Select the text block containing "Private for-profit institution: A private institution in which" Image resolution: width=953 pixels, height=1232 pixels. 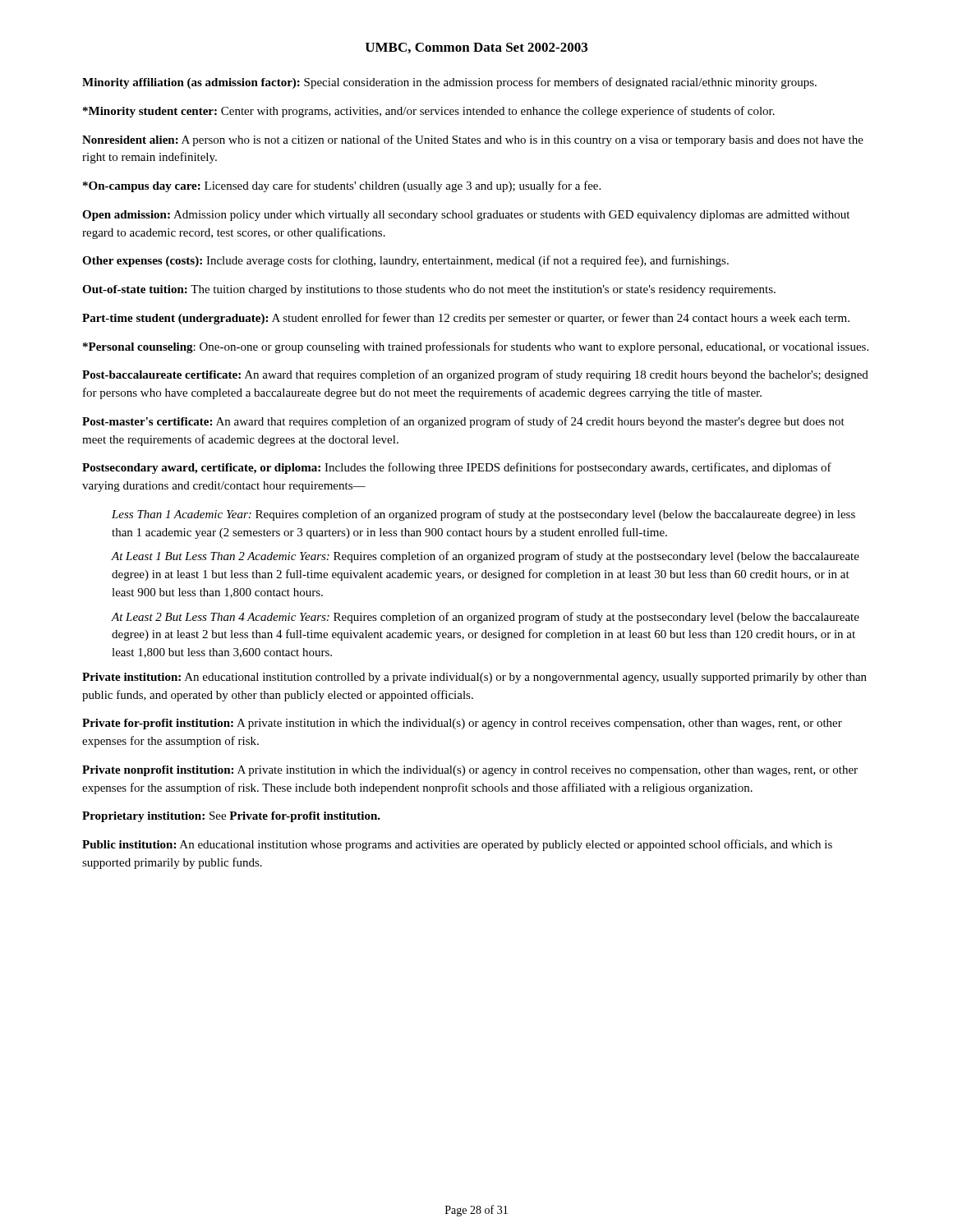pos(476,733)
